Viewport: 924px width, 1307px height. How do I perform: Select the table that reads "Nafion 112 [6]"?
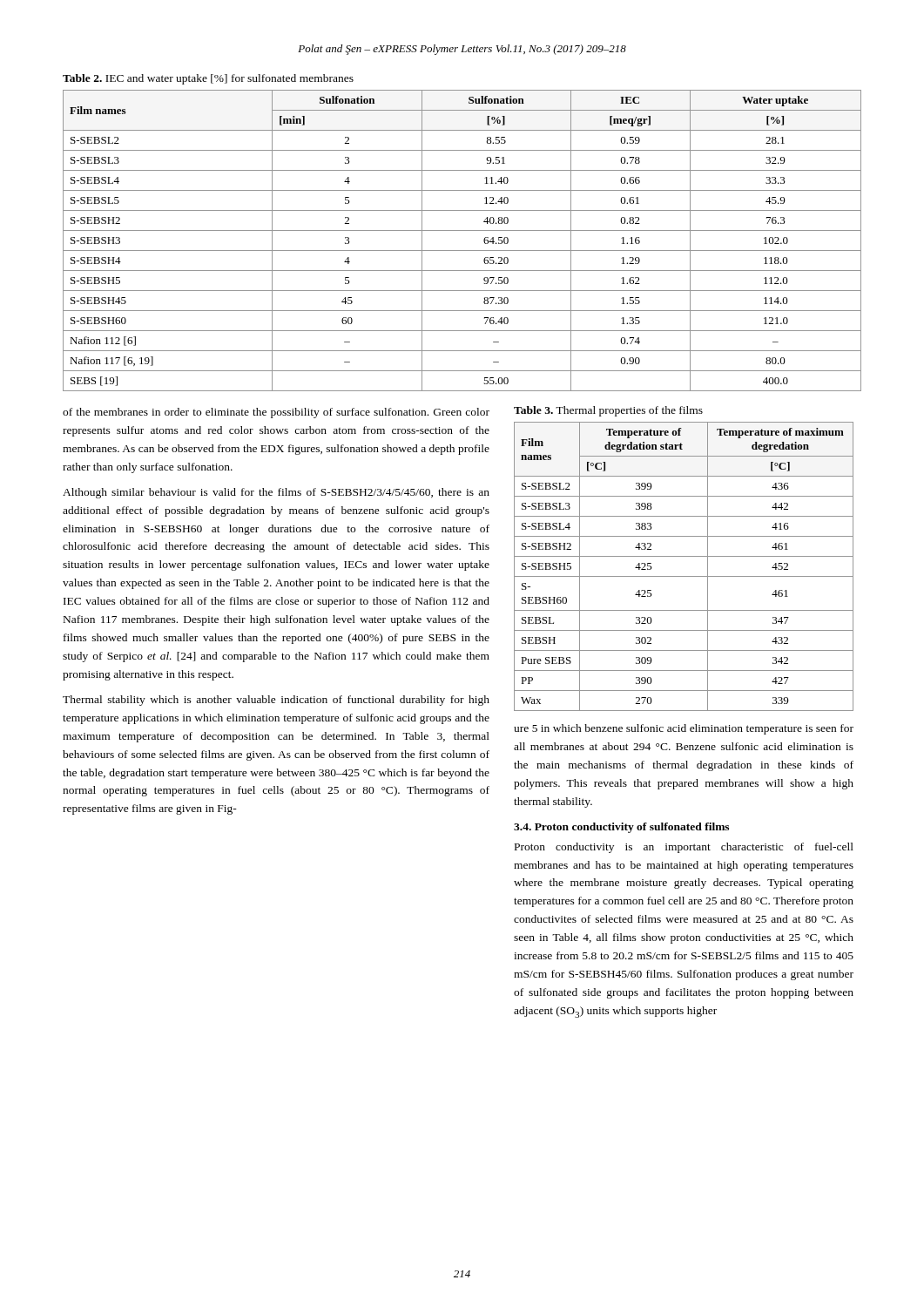coord(462,240)
